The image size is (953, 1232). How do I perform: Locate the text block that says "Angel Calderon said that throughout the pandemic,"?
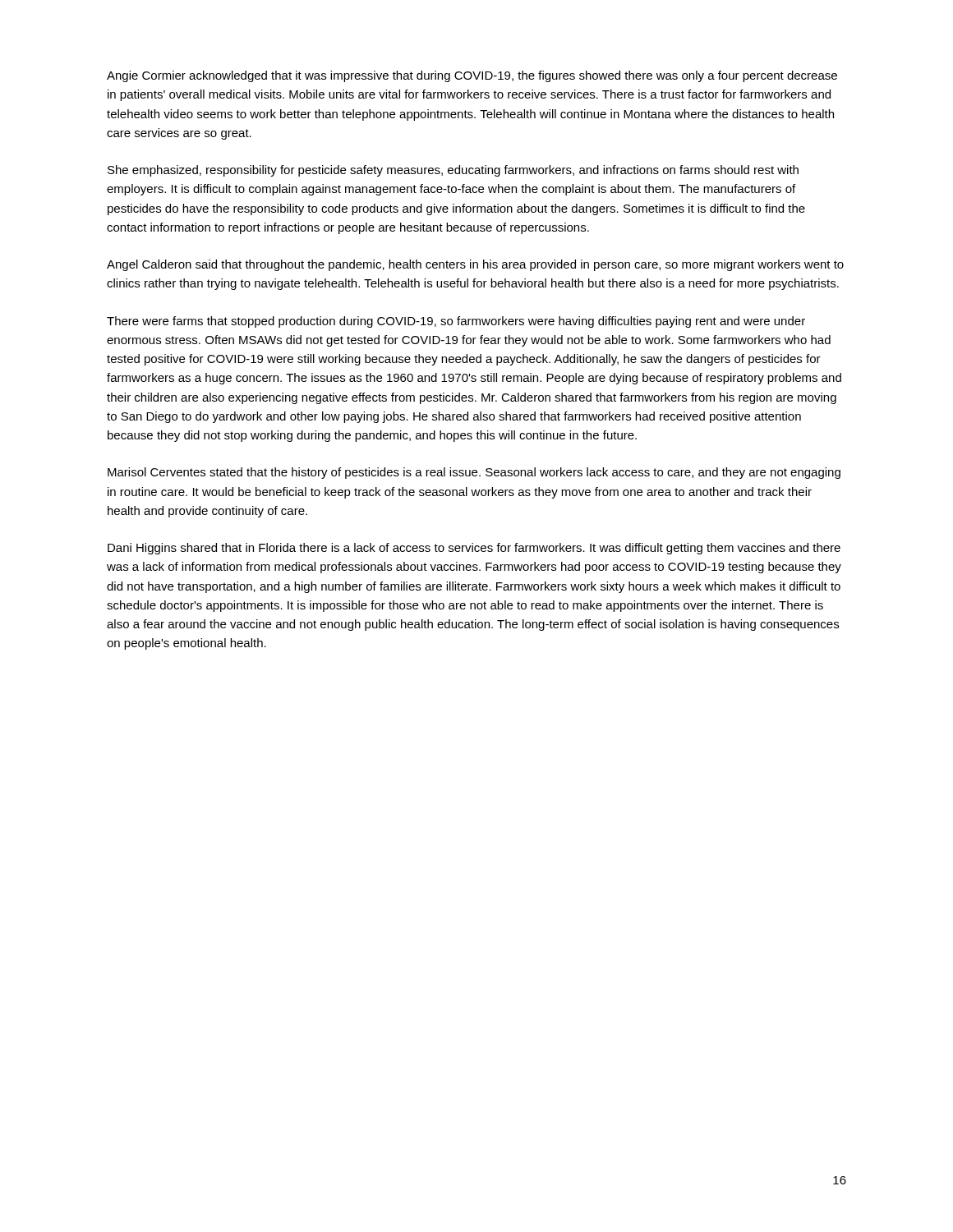[x=475, y=274]
